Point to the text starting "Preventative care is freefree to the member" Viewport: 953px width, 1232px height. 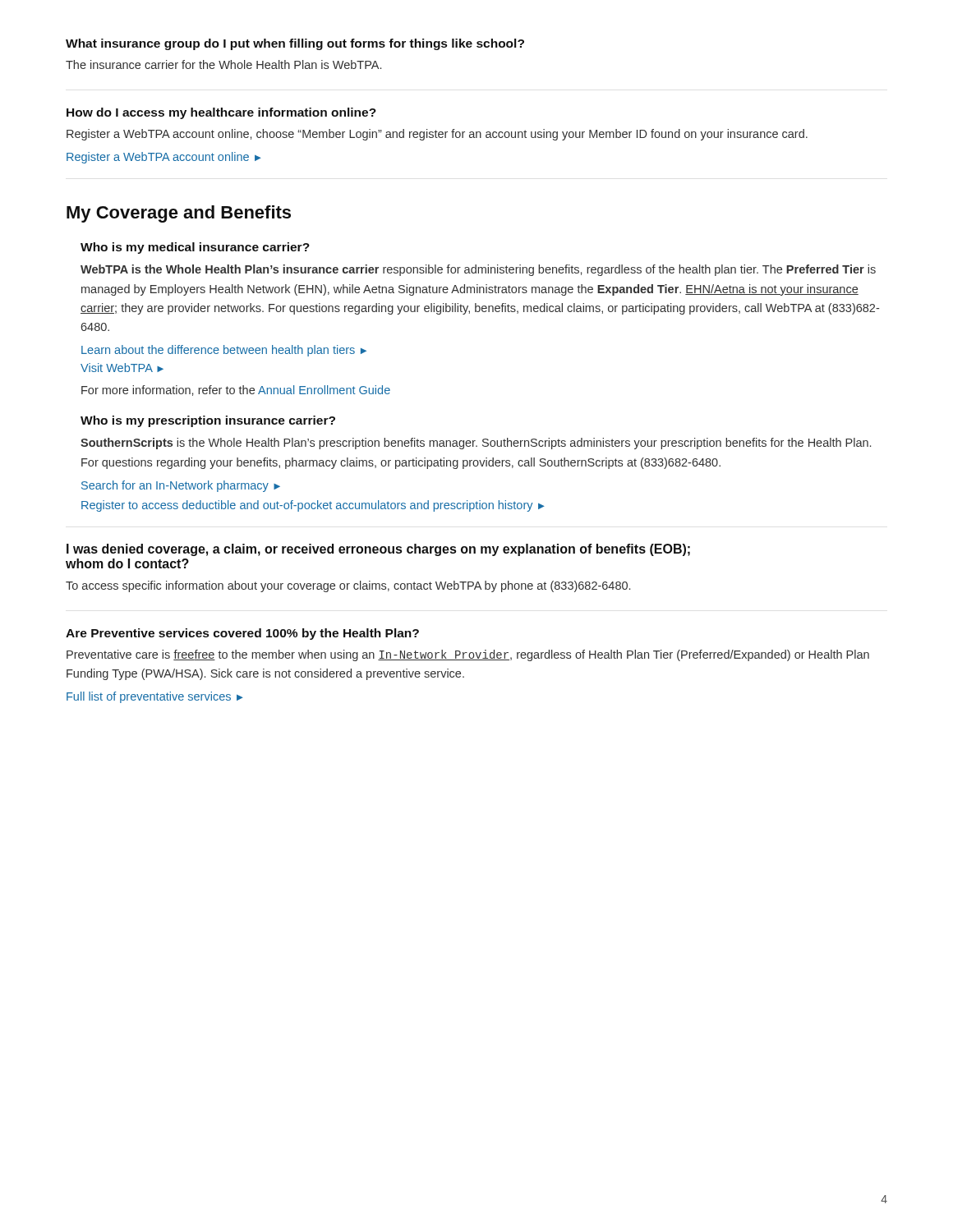point(468,664)
